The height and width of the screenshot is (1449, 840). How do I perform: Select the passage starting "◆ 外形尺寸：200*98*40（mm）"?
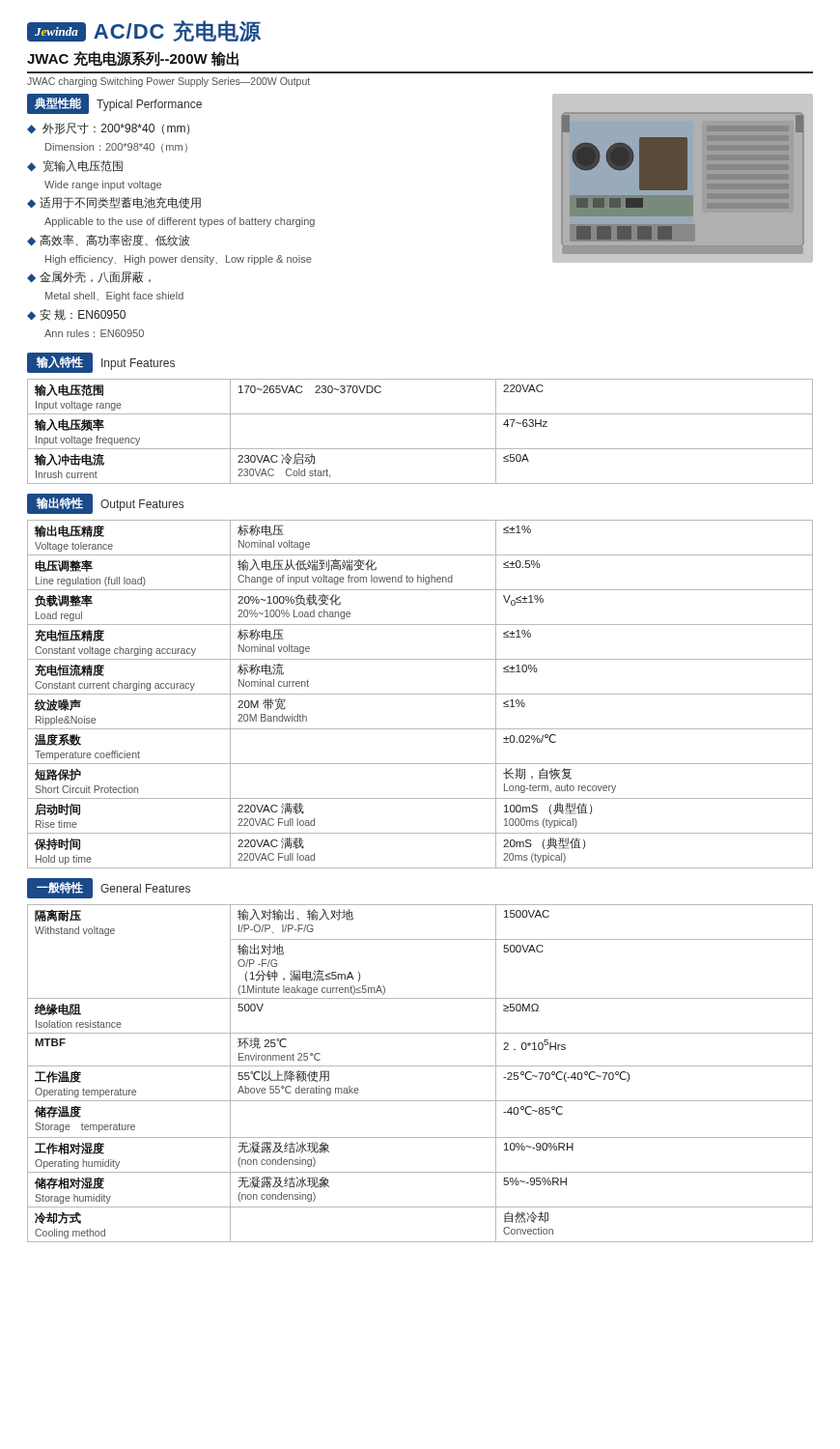[x=112, y=128]
